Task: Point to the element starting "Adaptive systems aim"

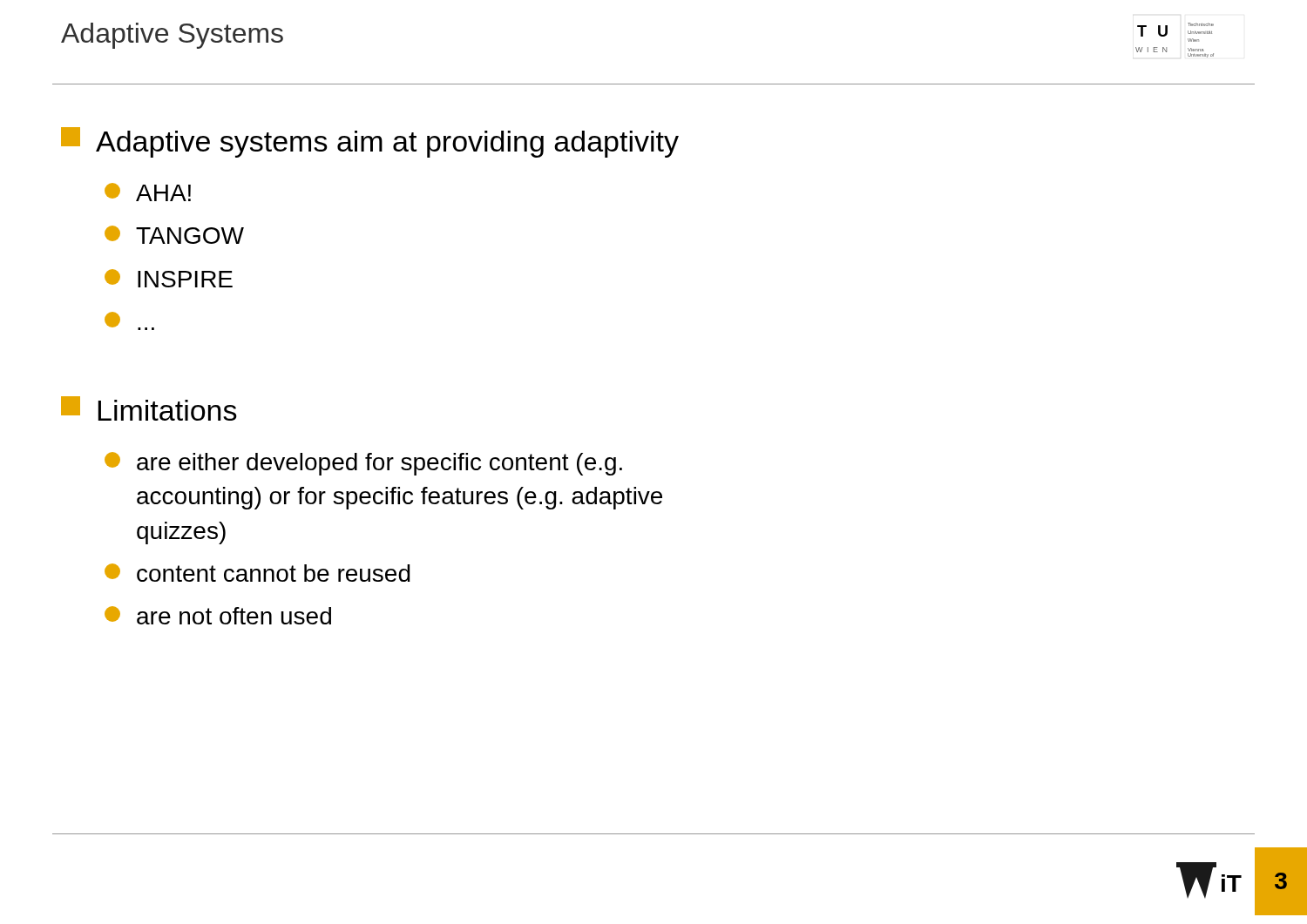Action: click(370, 141)
